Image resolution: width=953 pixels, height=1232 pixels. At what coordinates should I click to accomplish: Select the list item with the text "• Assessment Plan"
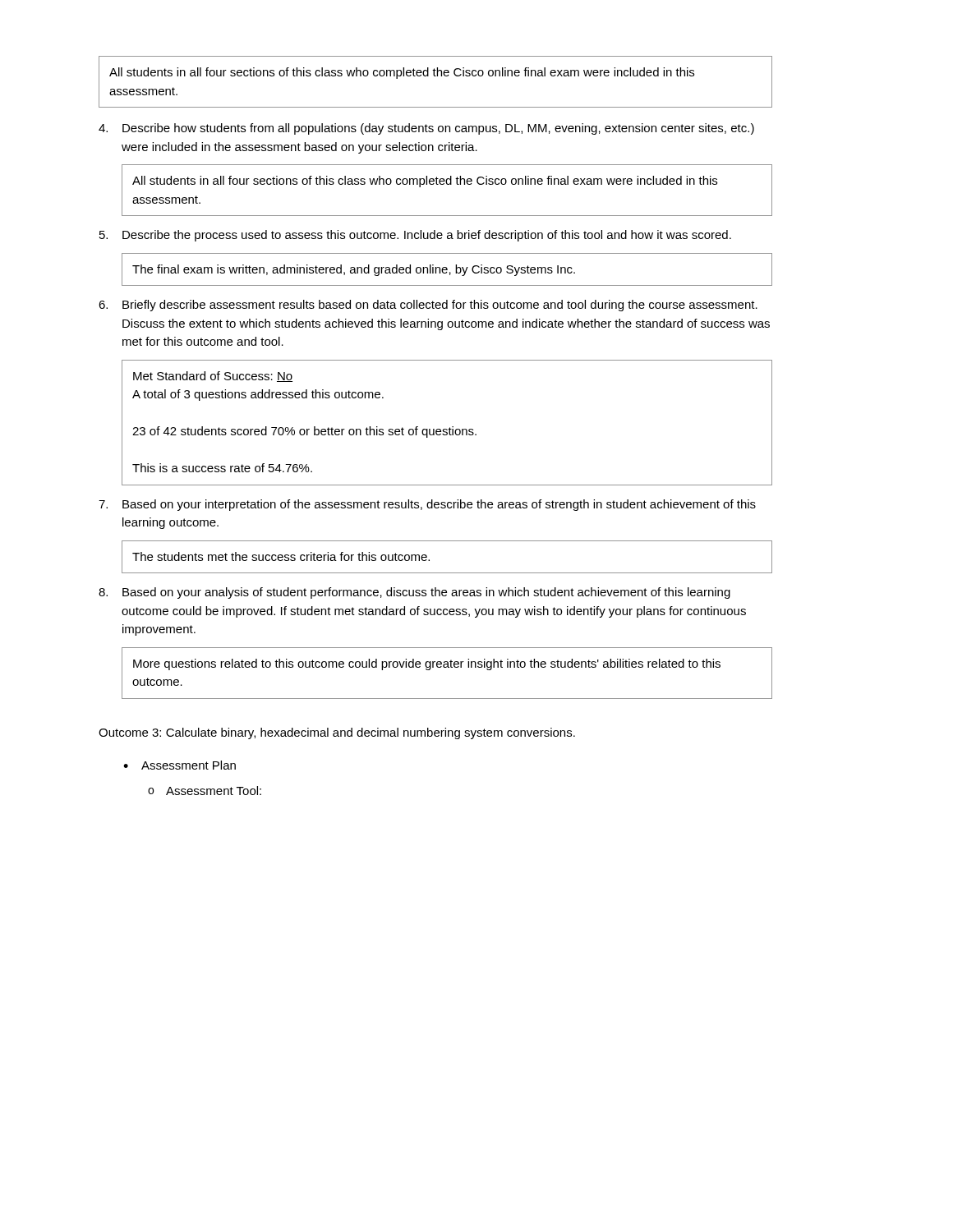pyautogui.click(x=180, y=767)
